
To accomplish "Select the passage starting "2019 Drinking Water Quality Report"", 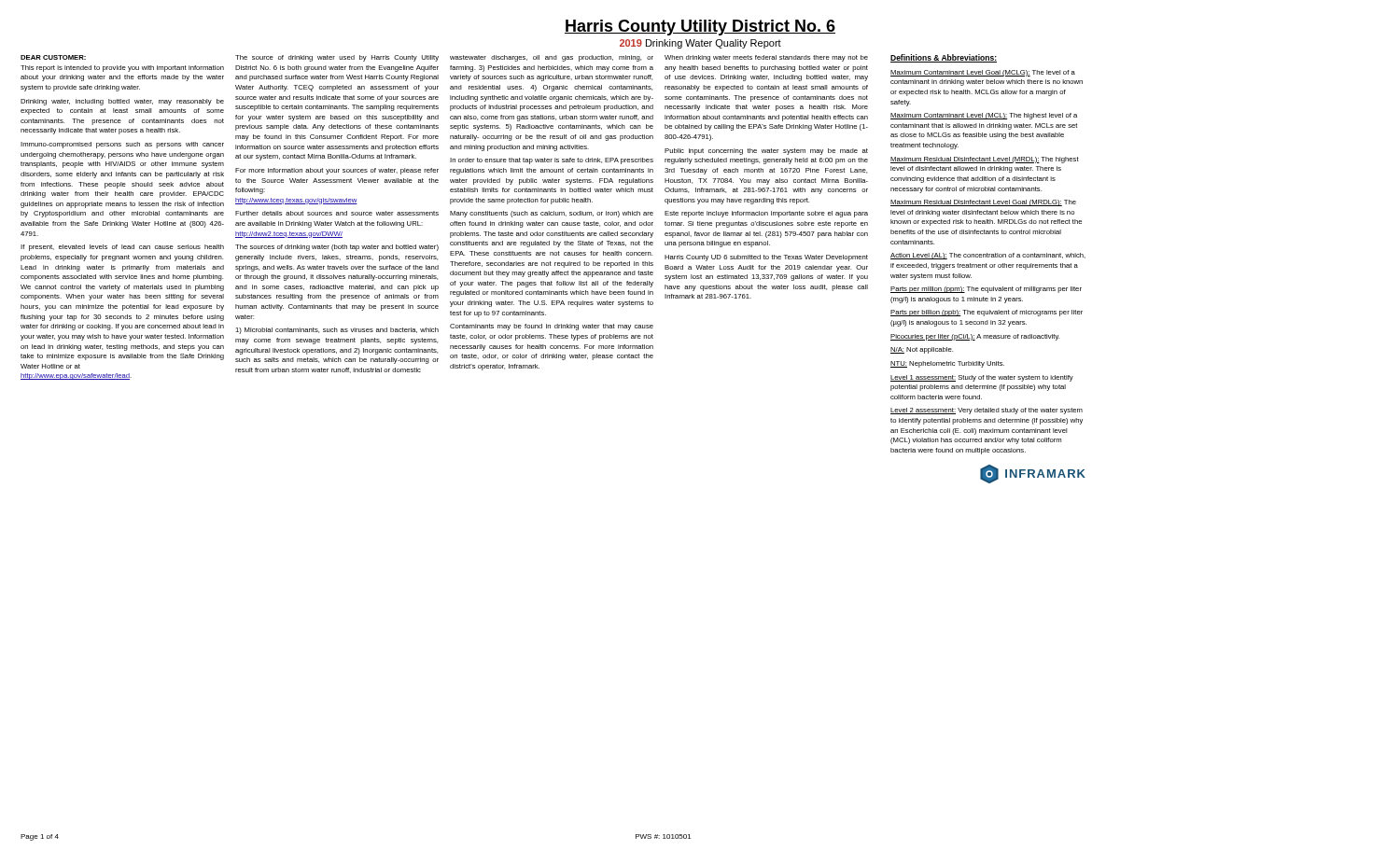I will click(700, 43).
